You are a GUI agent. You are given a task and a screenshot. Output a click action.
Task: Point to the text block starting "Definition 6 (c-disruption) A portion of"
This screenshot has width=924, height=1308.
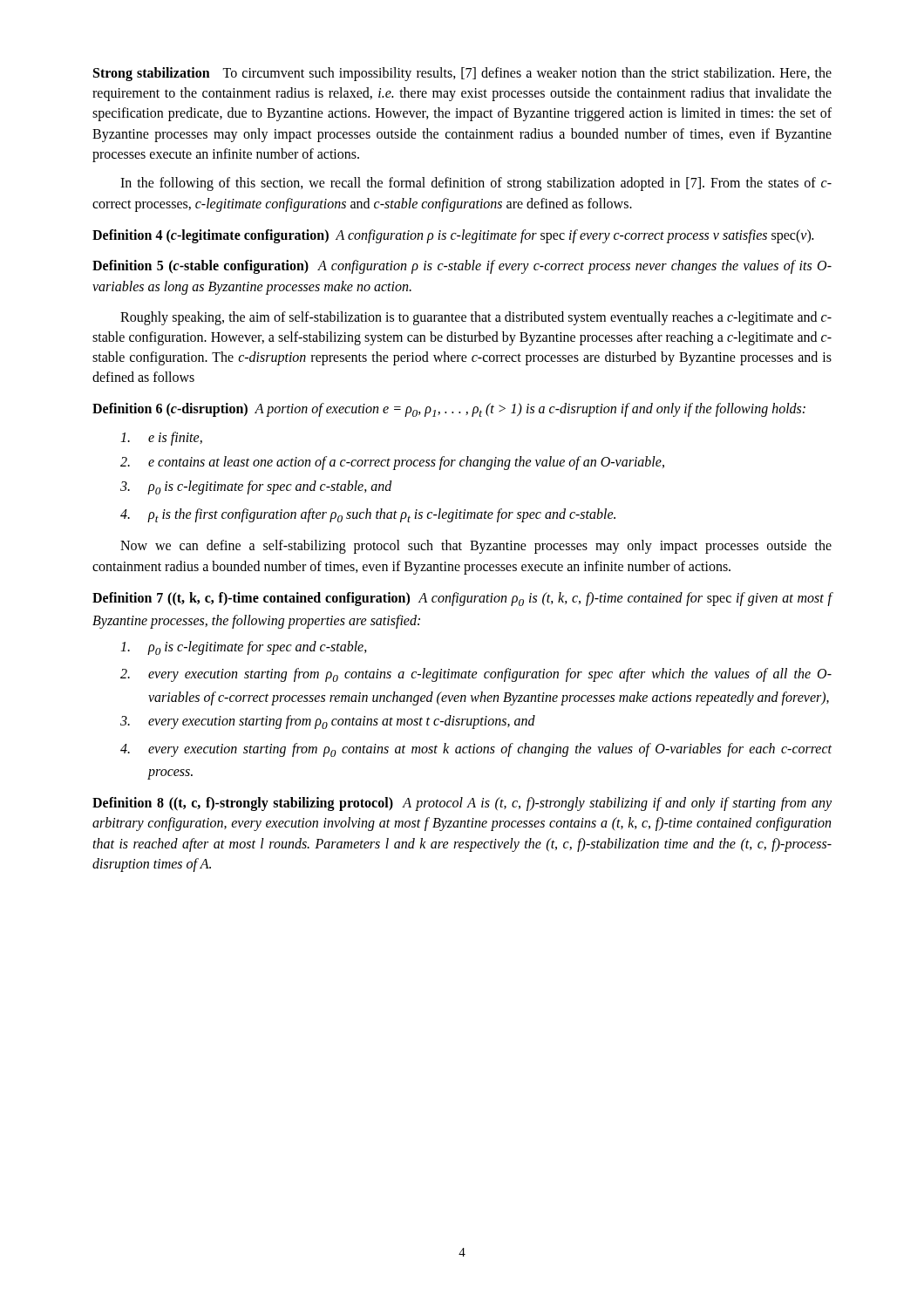click(449, 411)
